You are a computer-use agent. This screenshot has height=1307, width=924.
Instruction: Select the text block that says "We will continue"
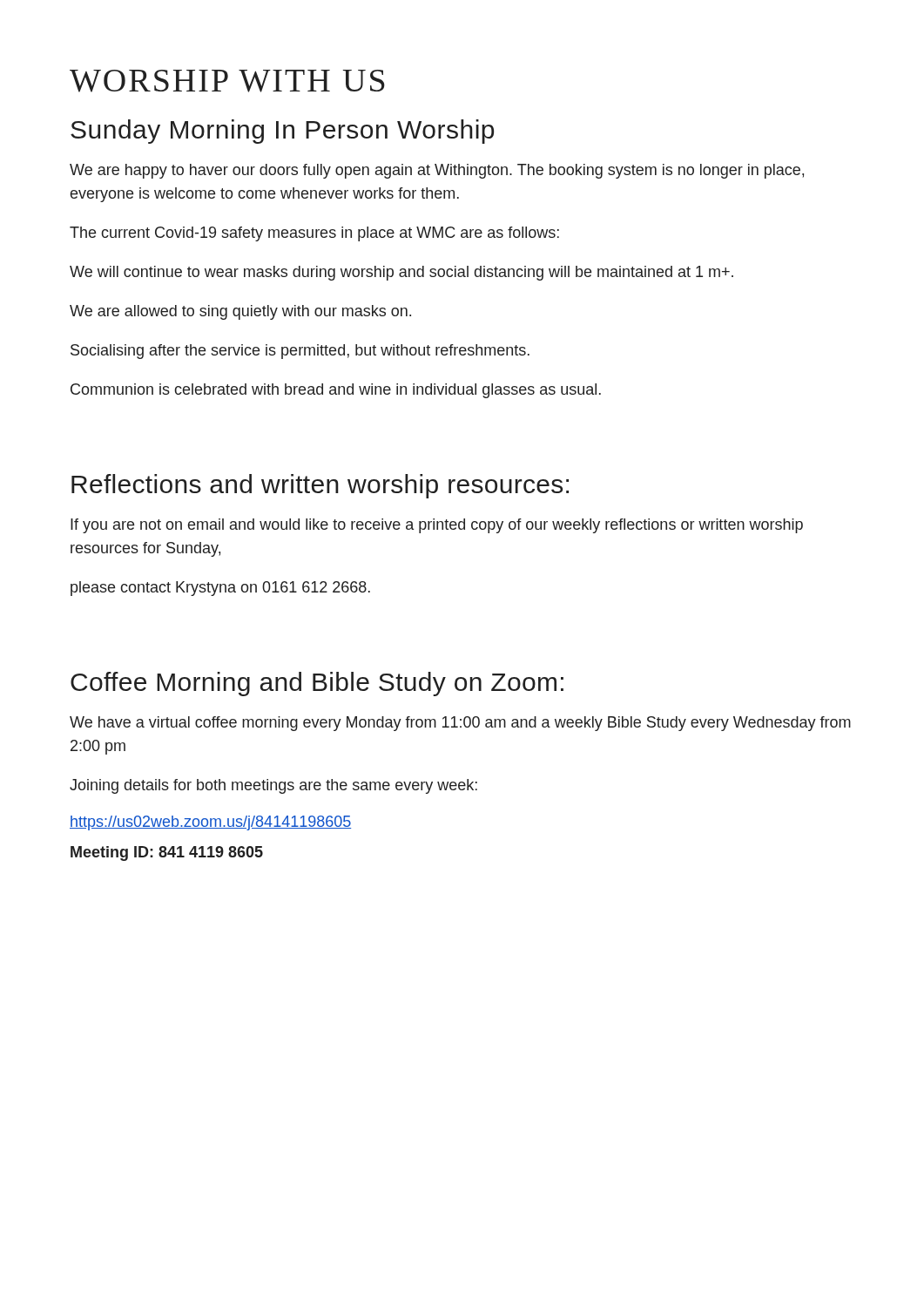pyautogui.click(x=462, y=272)
